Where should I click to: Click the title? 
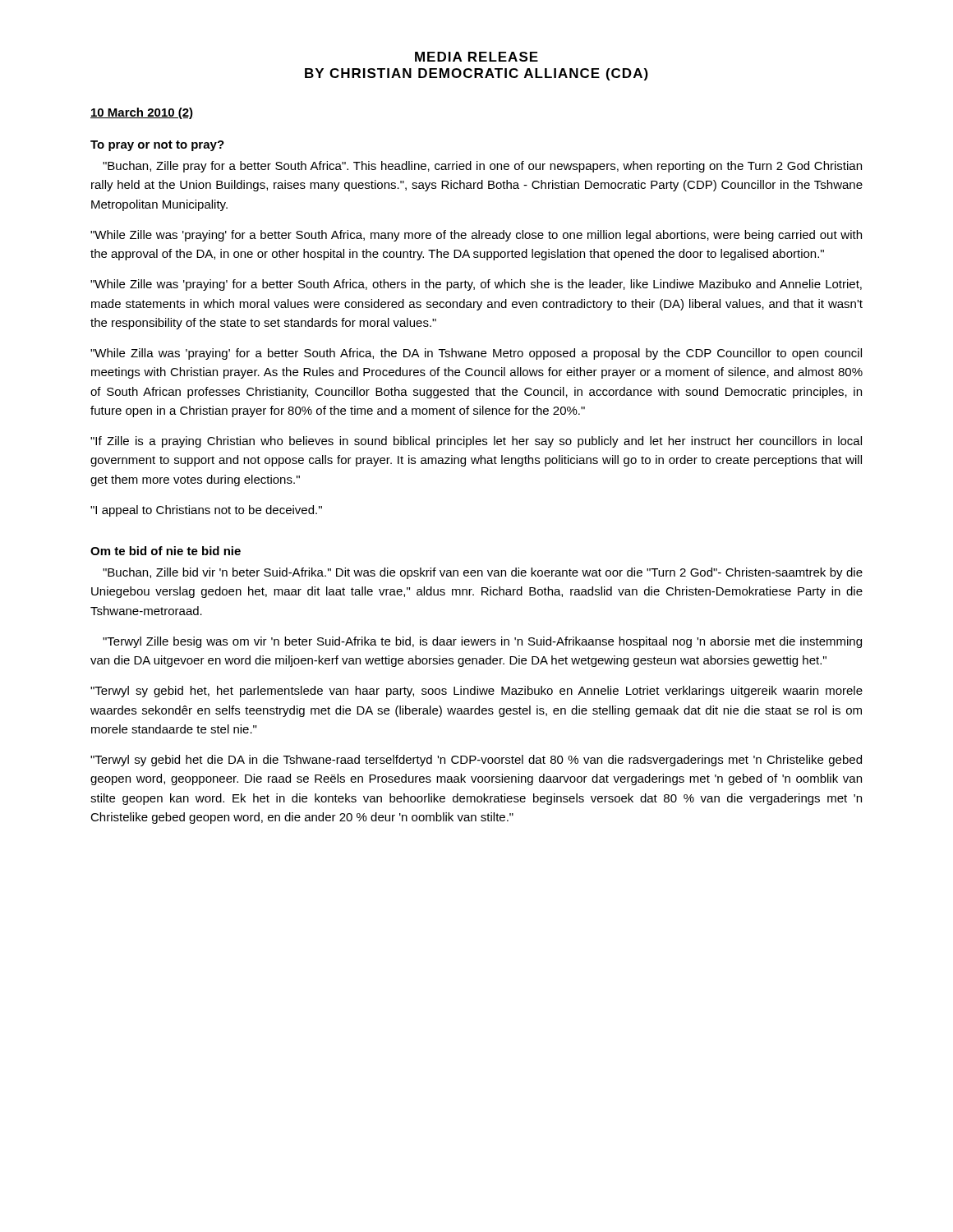coord(476,66)
